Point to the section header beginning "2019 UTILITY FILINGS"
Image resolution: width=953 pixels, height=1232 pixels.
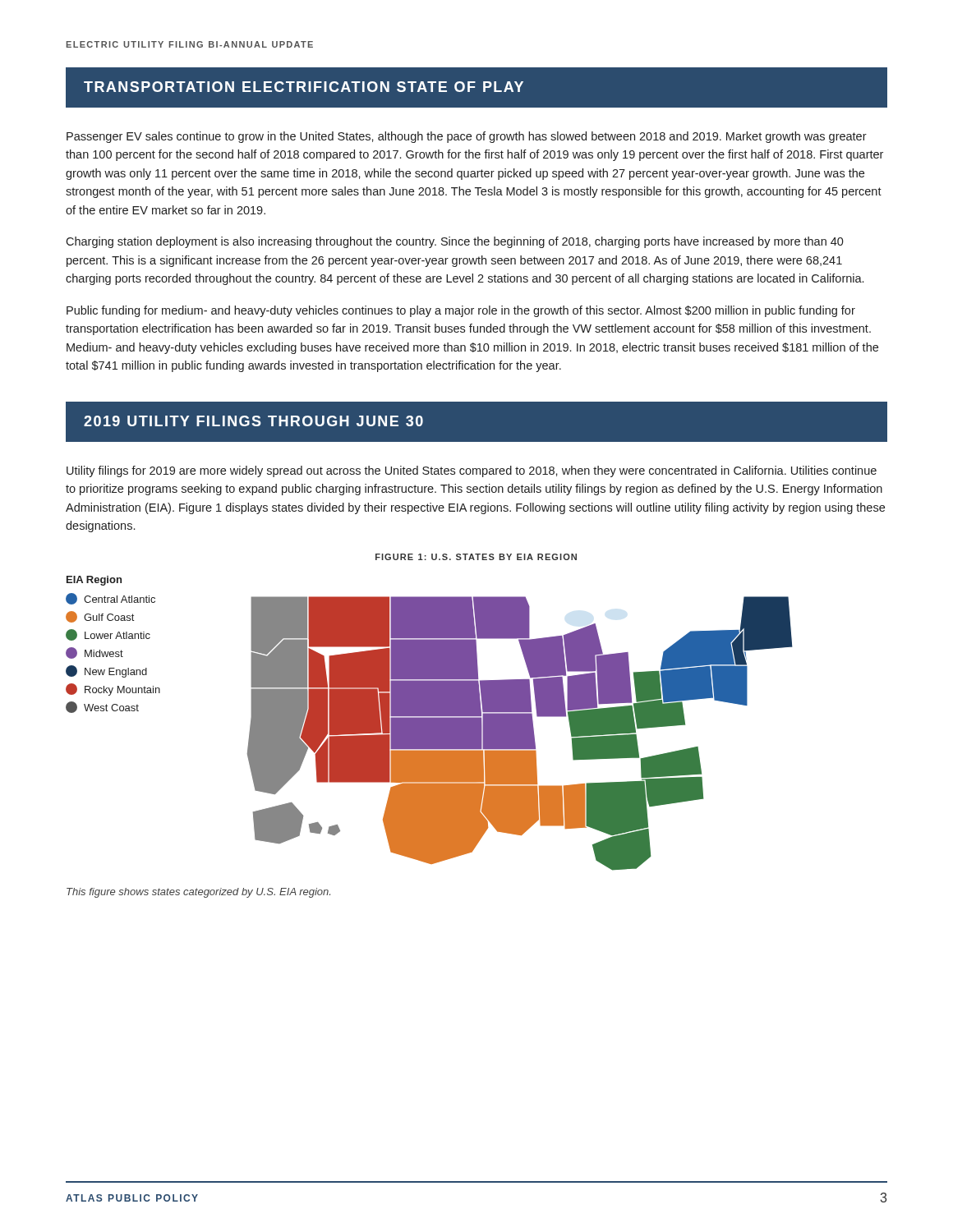[x=254, y=421]
